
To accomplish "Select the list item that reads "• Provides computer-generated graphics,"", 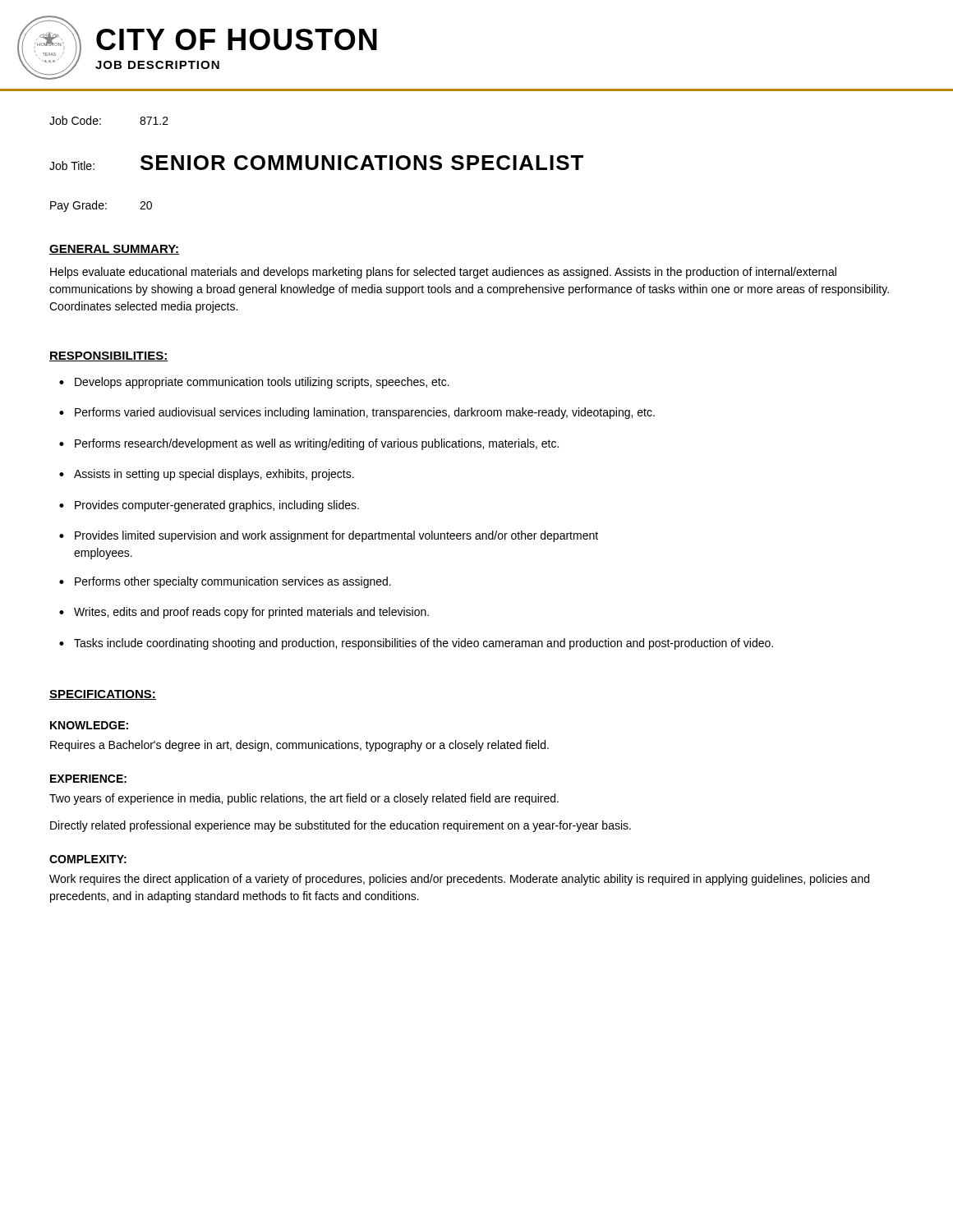I will pos(209,506).
